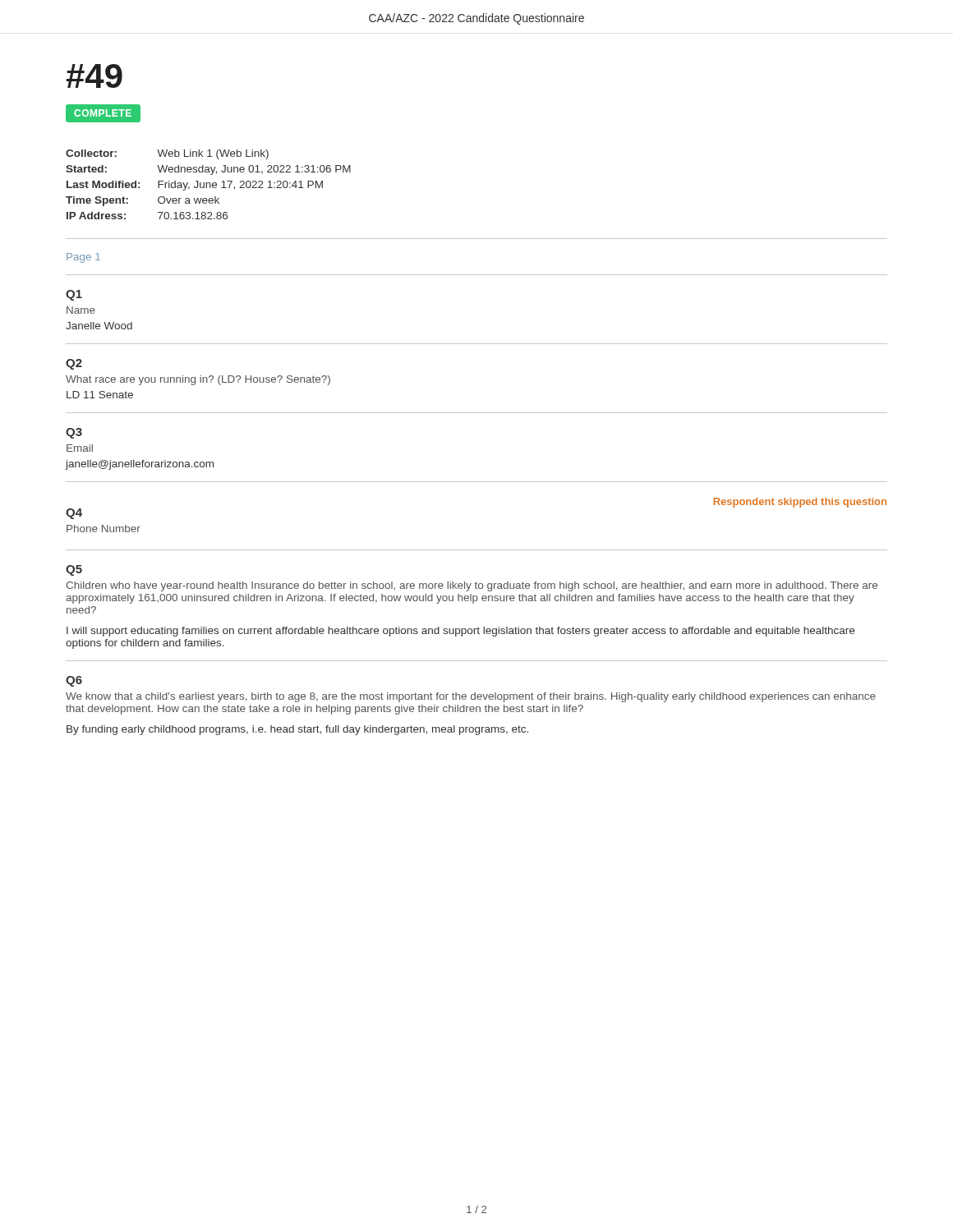Click on the text that reads "LD 11 Senate"
The width and height of the screenshot is (953, 1232).
100,395
